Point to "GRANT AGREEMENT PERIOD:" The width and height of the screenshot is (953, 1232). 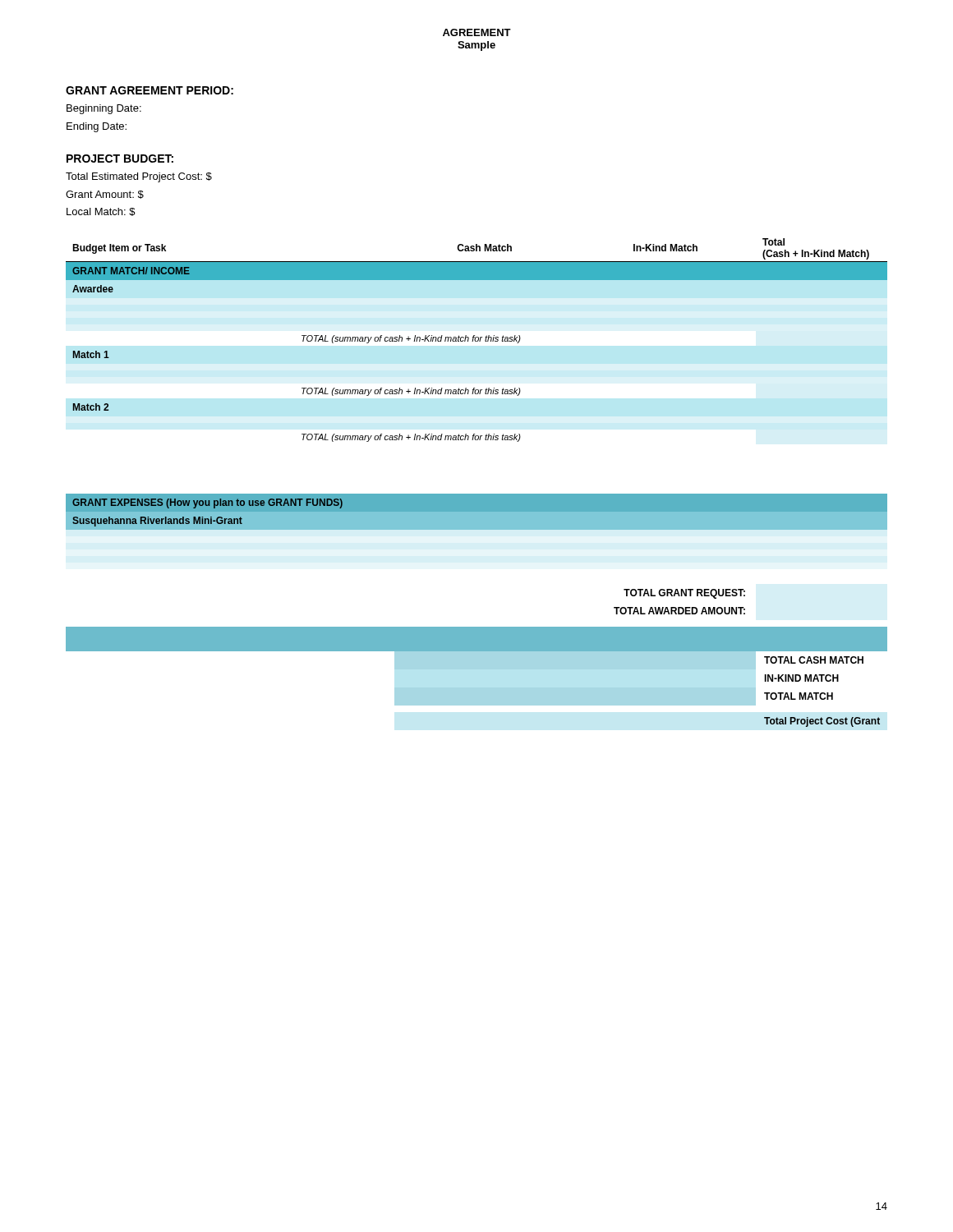[150, 90]
